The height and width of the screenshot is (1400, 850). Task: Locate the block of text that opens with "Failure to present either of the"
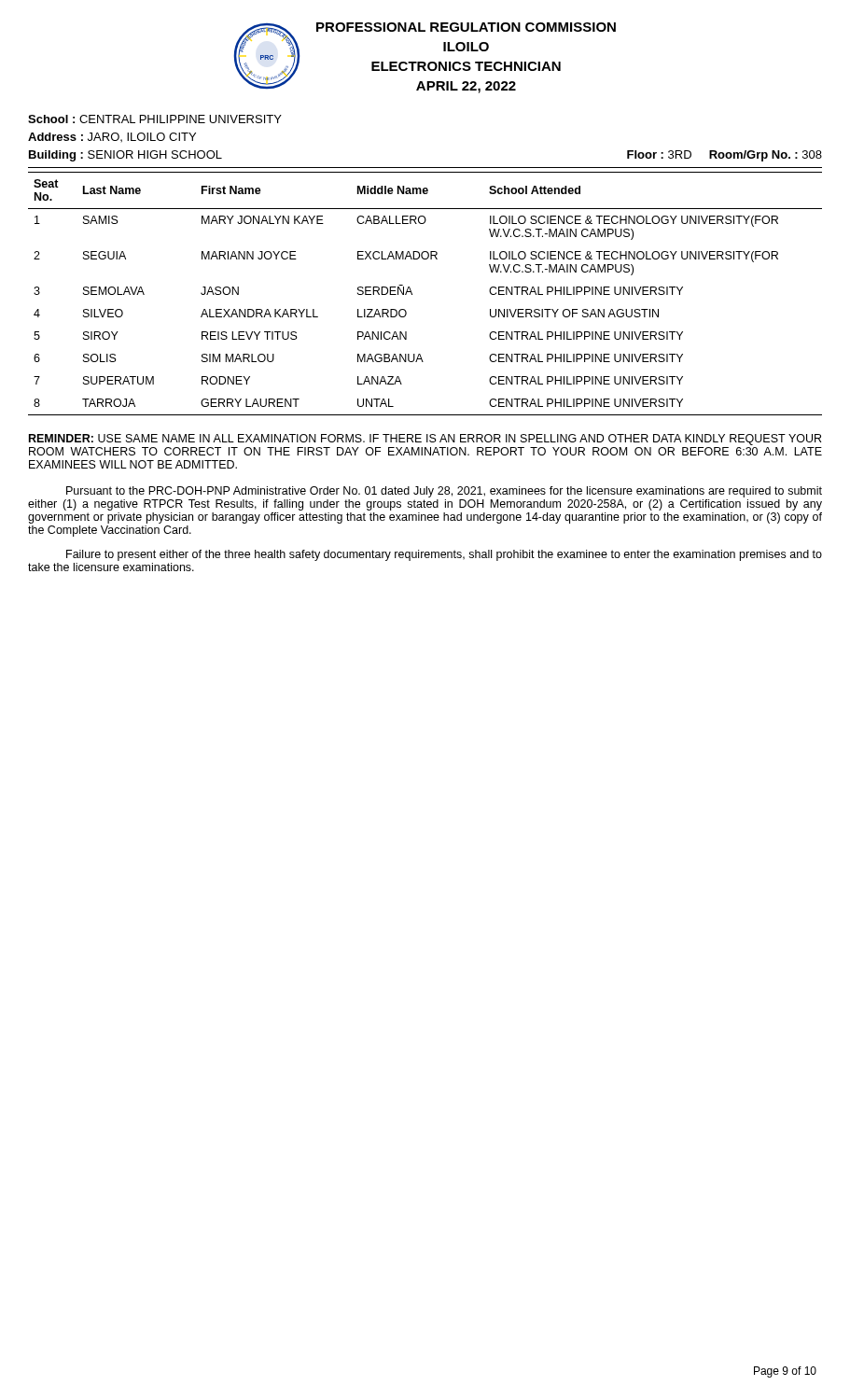tap(425, 561)
